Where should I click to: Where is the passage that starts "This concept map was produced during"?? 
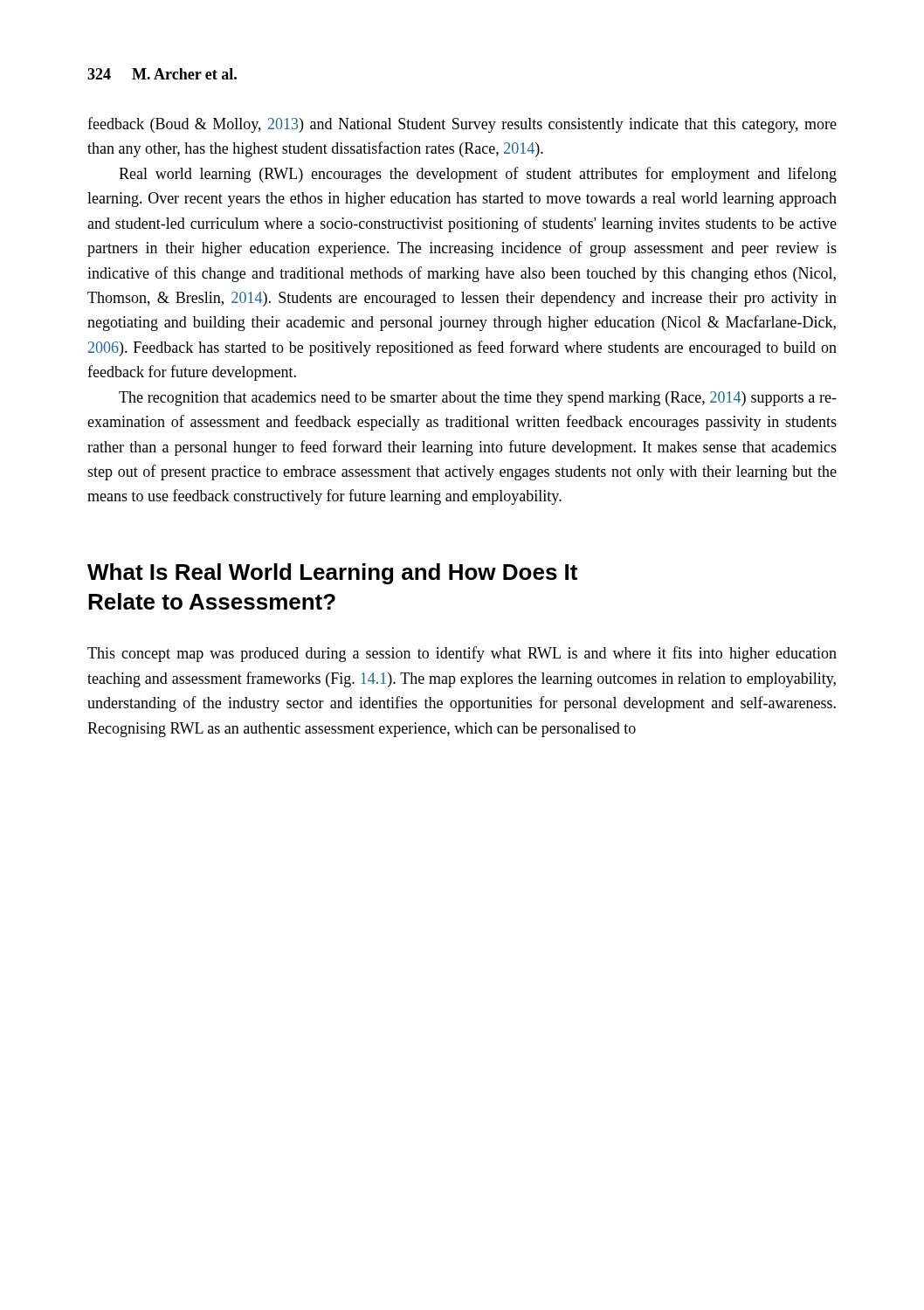point(462,691)
